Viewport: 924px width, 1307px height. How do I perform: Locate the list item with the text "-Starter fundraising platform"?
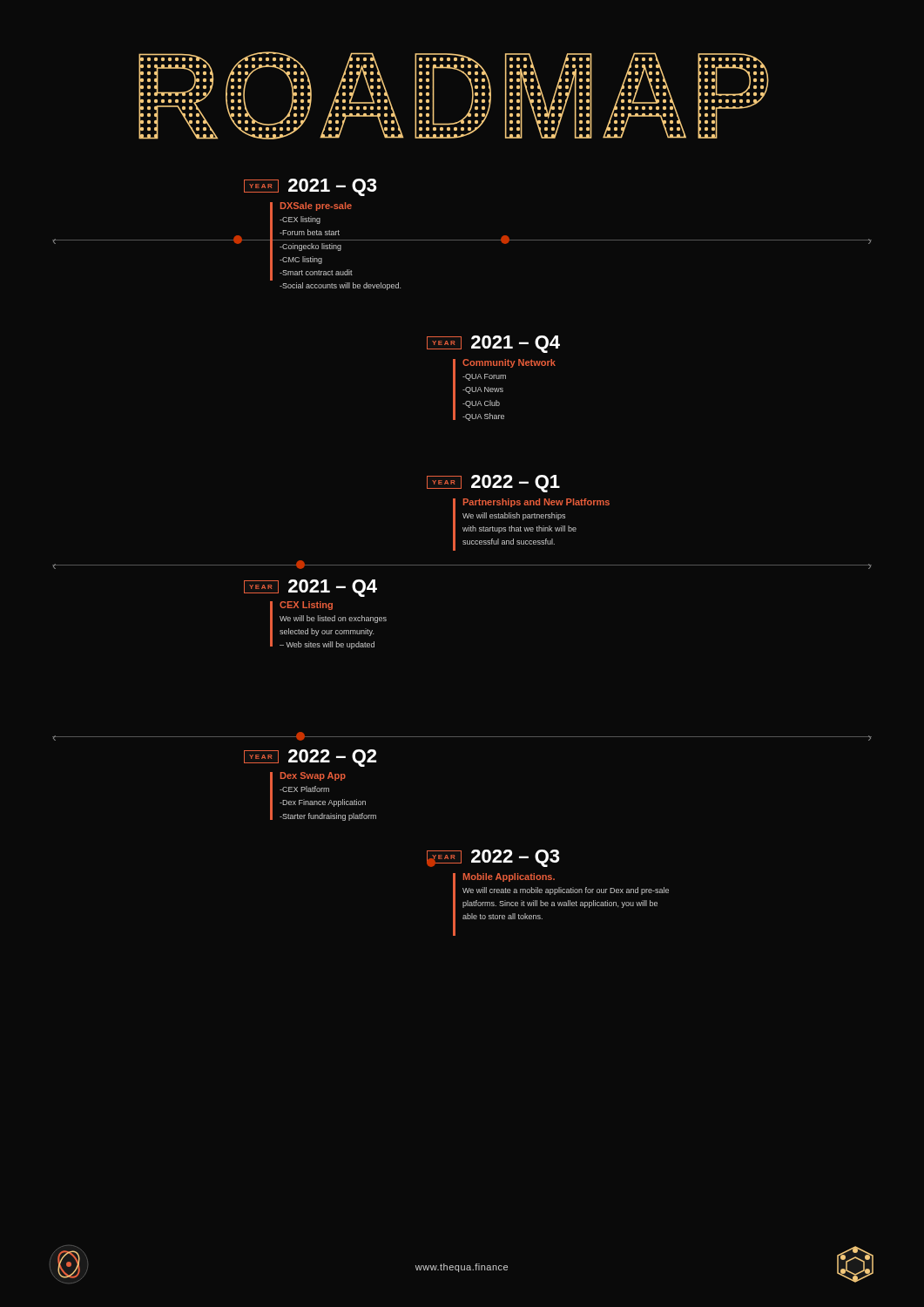[328, 816]
